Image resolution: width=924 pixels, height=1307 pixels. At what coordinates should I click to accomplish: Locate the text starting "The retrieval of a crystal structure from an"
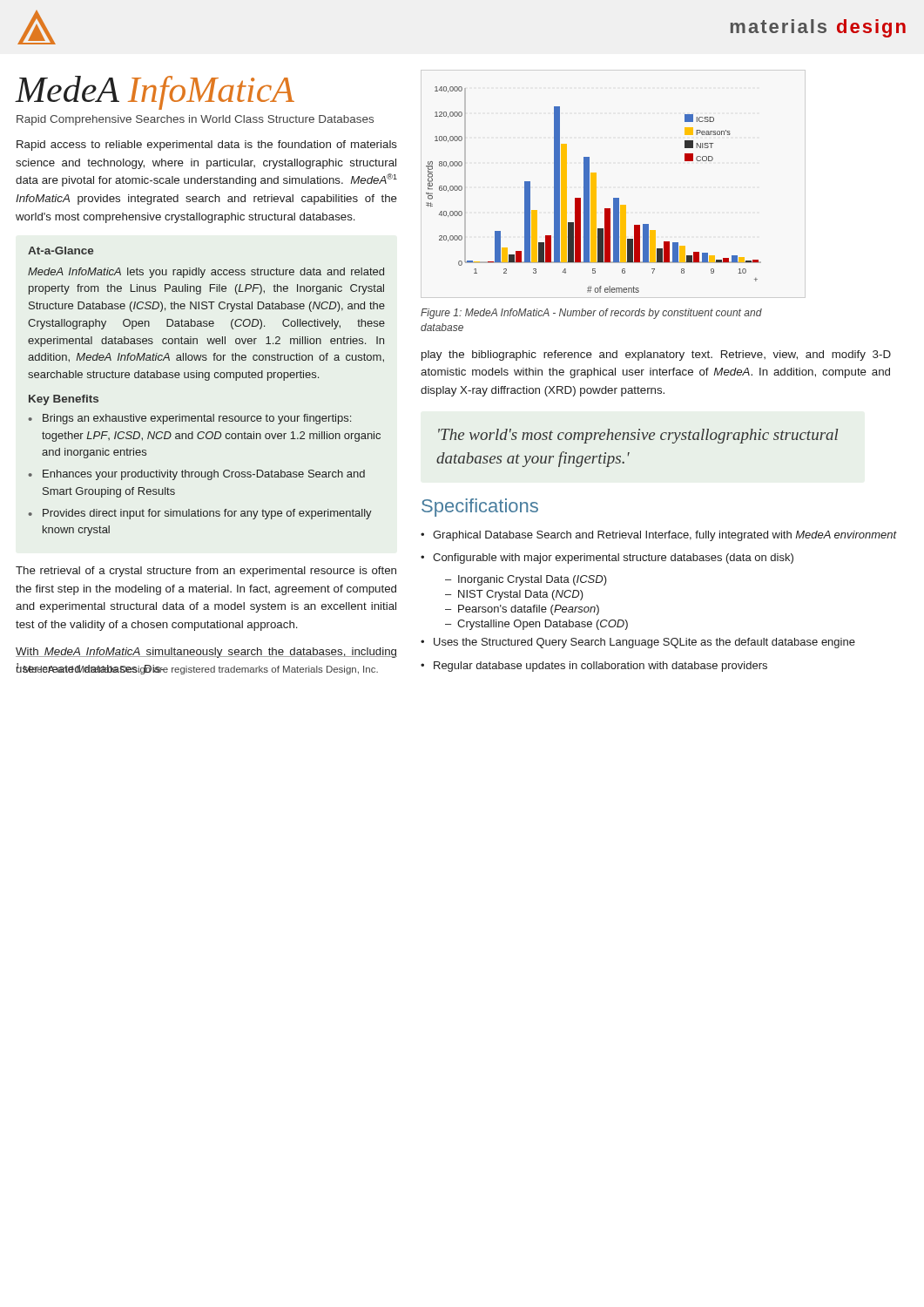206,597
